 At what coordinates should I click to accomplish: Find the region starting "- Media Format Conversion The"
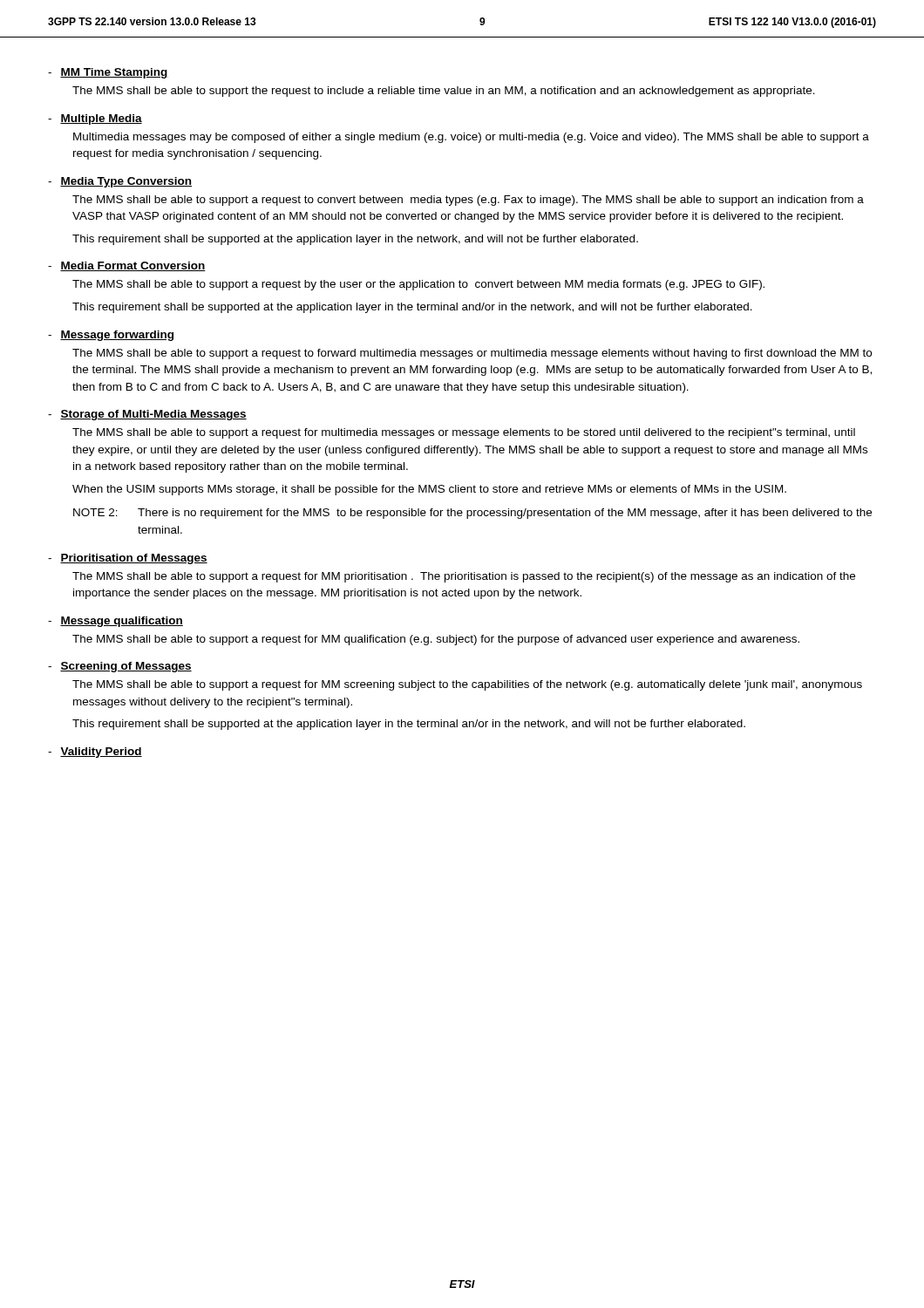tap(462, 287)
